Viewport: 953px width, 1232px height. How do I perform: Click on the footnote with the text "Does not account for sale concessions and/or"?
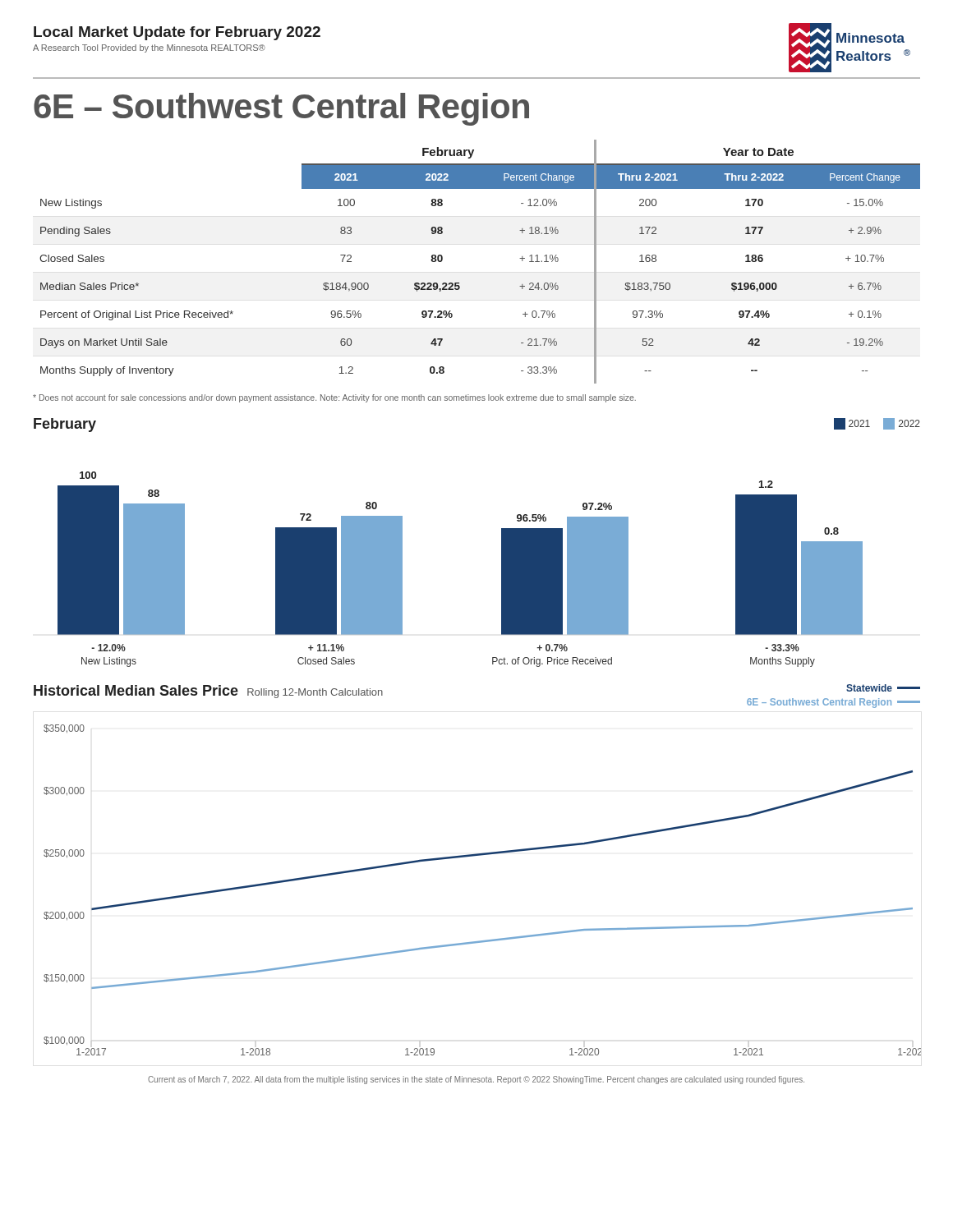pyautogui.click(x=335, y=398)
